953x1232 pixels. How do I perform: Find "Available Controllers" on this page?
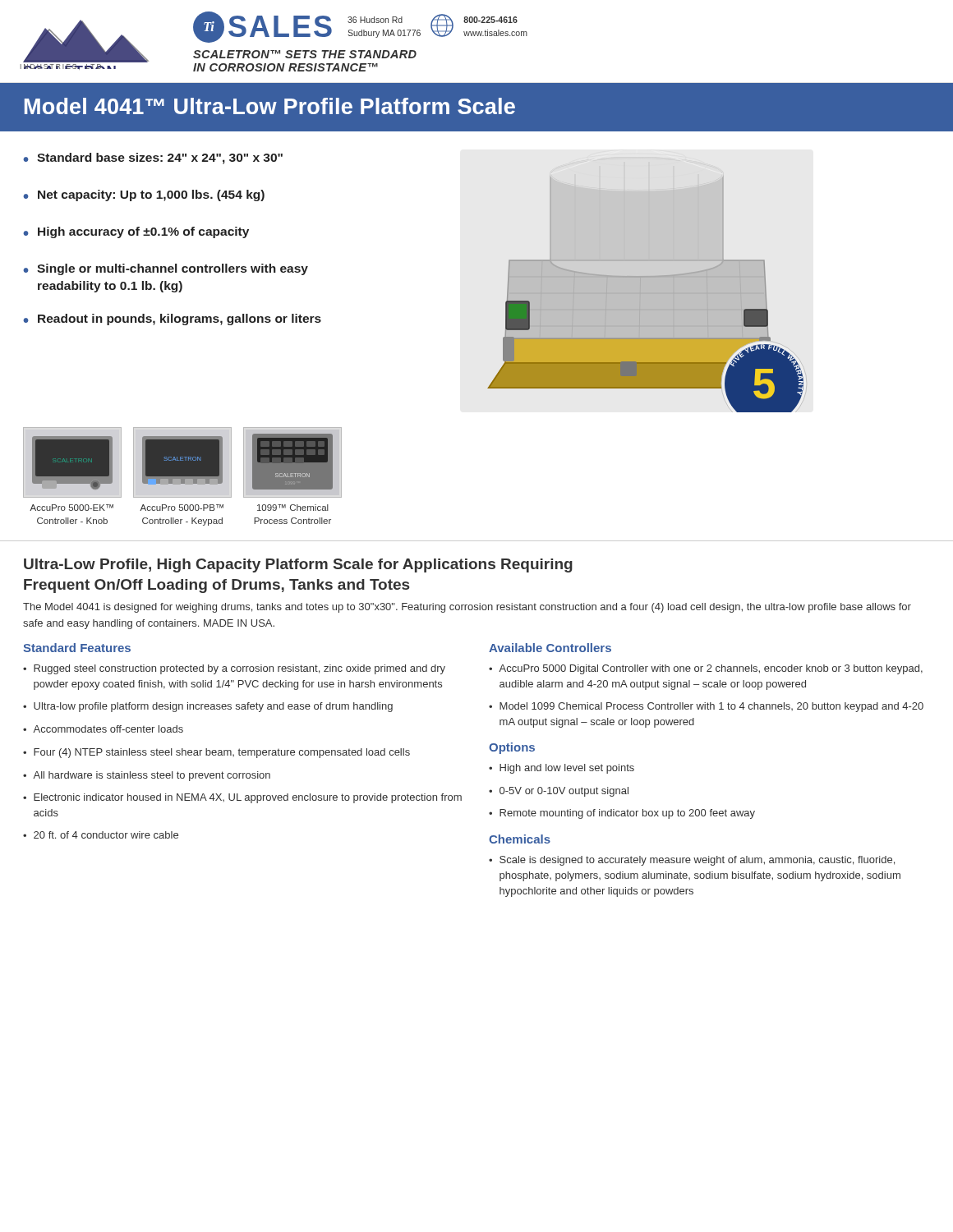click(x=550, y=648)
